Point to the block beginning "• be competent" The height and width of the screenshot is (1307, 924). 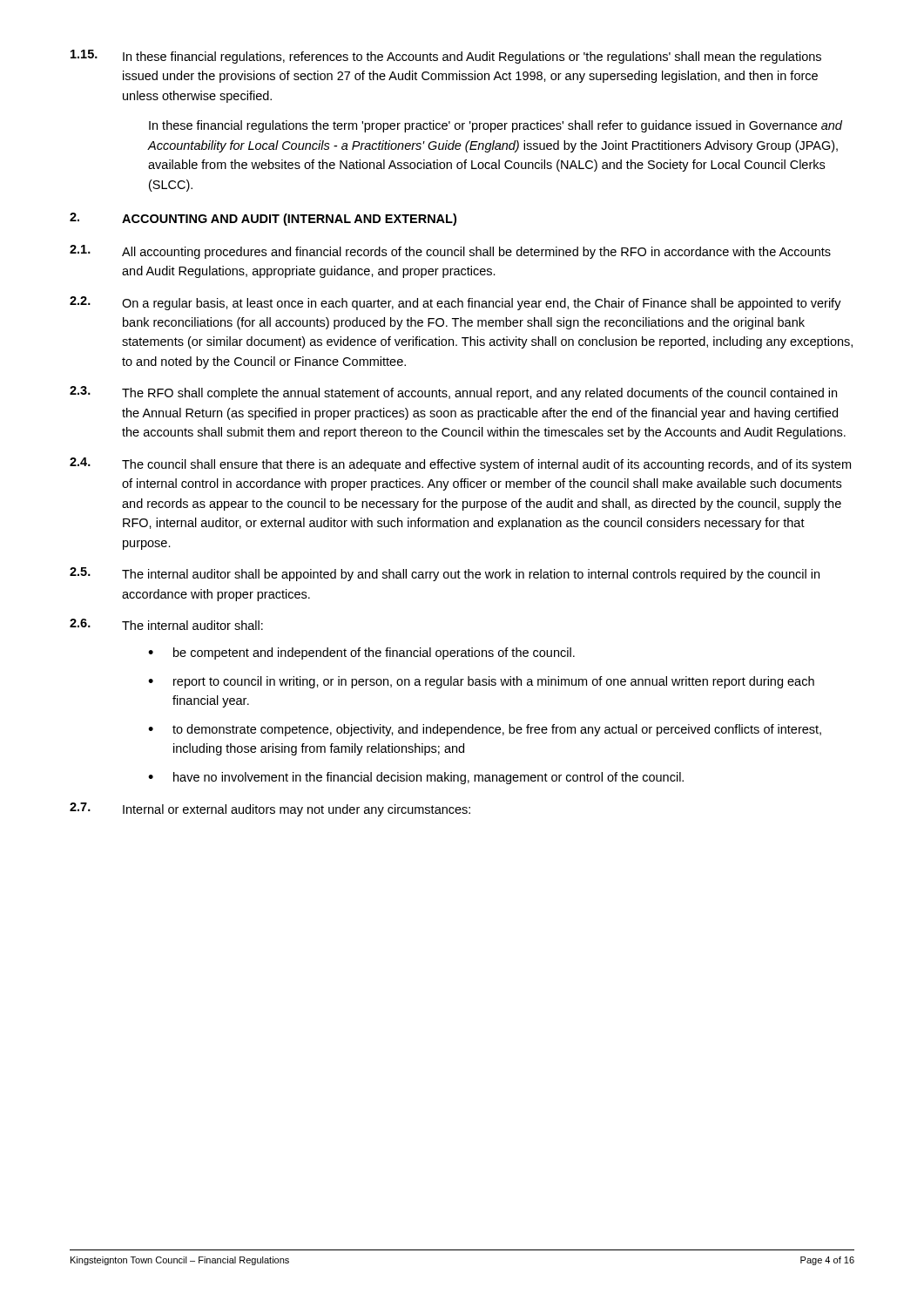501,653
